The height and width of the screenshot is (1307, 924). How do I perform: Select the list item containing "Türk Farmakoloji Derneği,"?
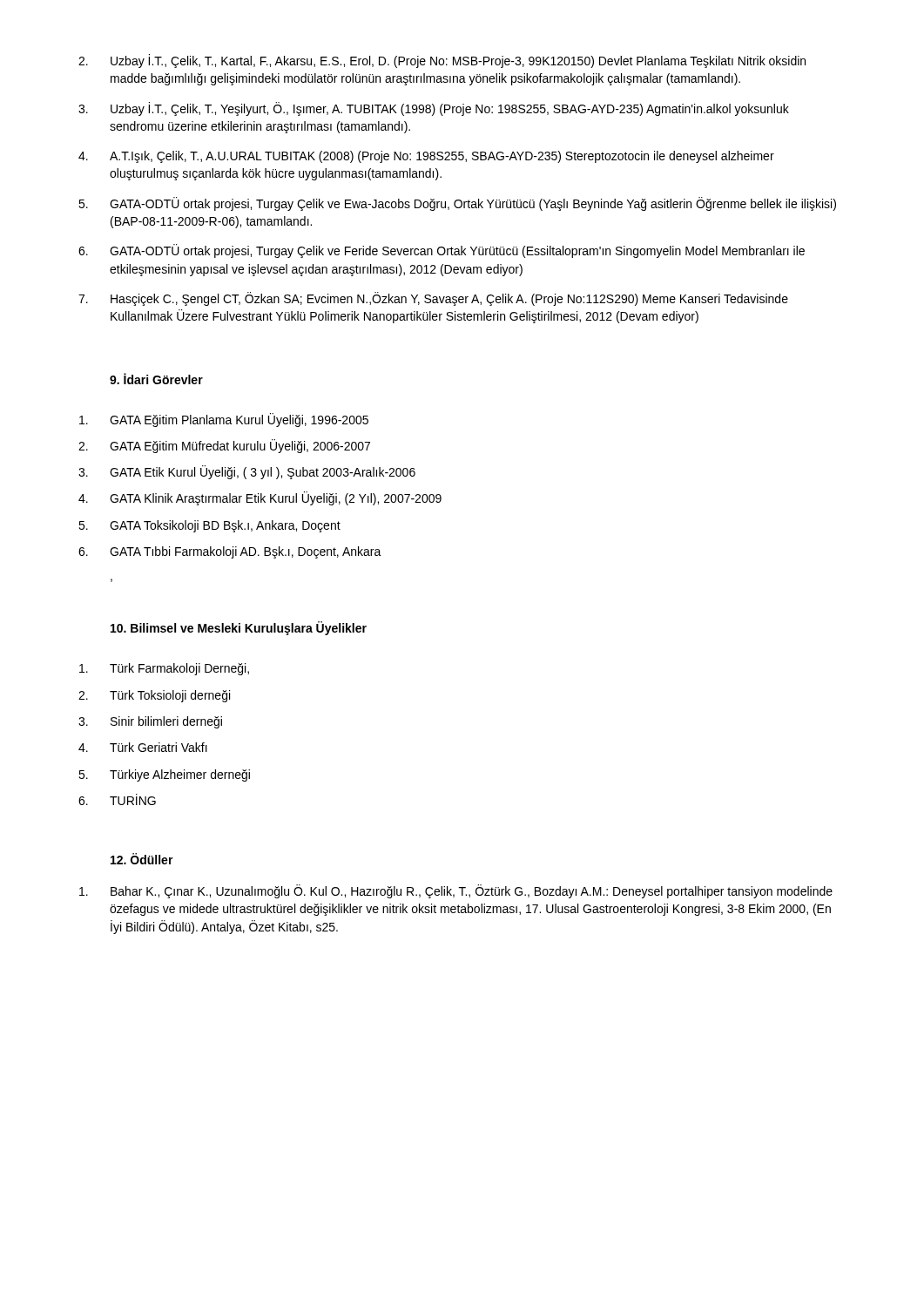[x=164, y=669]
